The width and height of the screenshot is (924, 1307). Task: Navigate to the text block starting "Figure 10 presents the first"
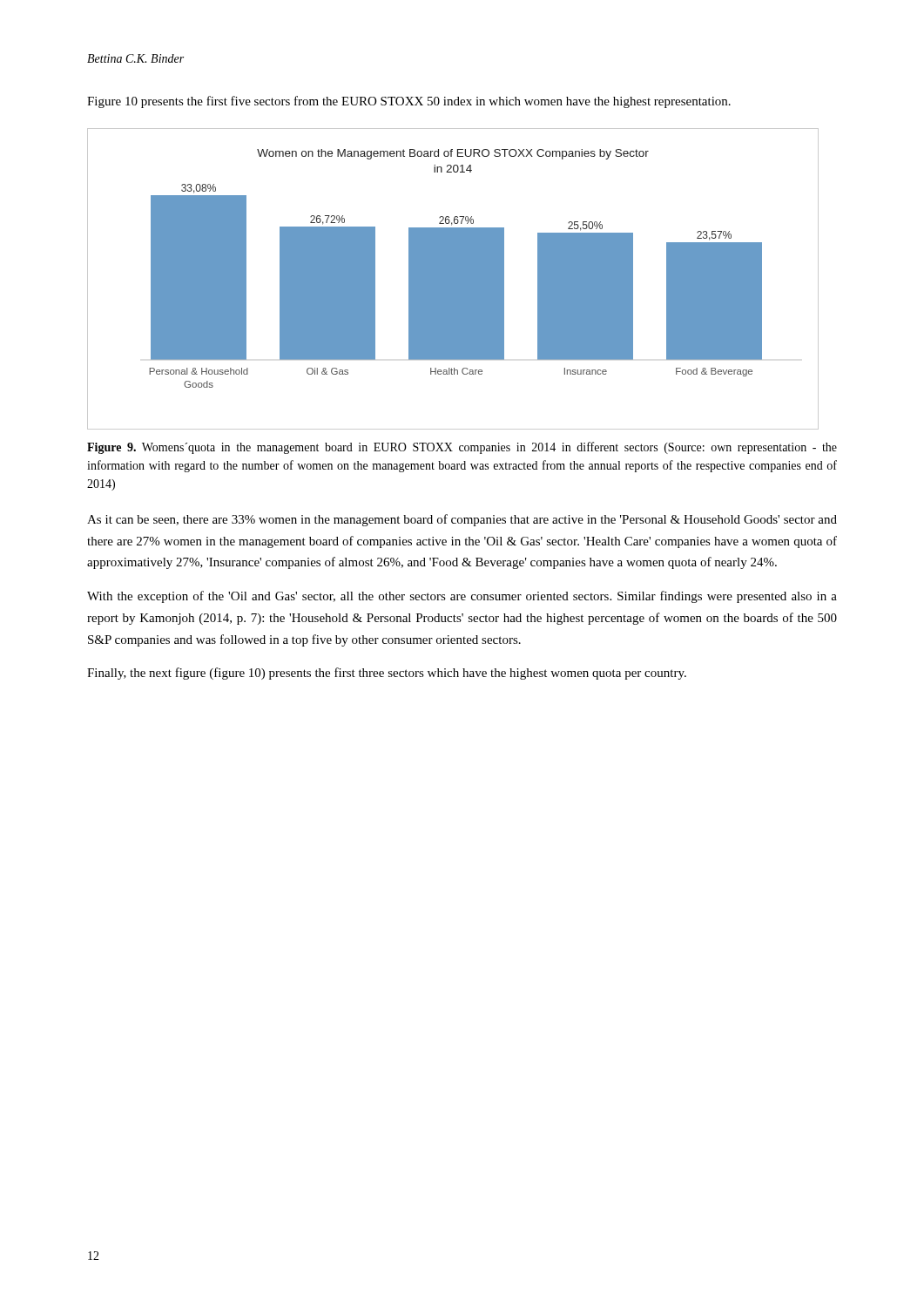(409, 101)
